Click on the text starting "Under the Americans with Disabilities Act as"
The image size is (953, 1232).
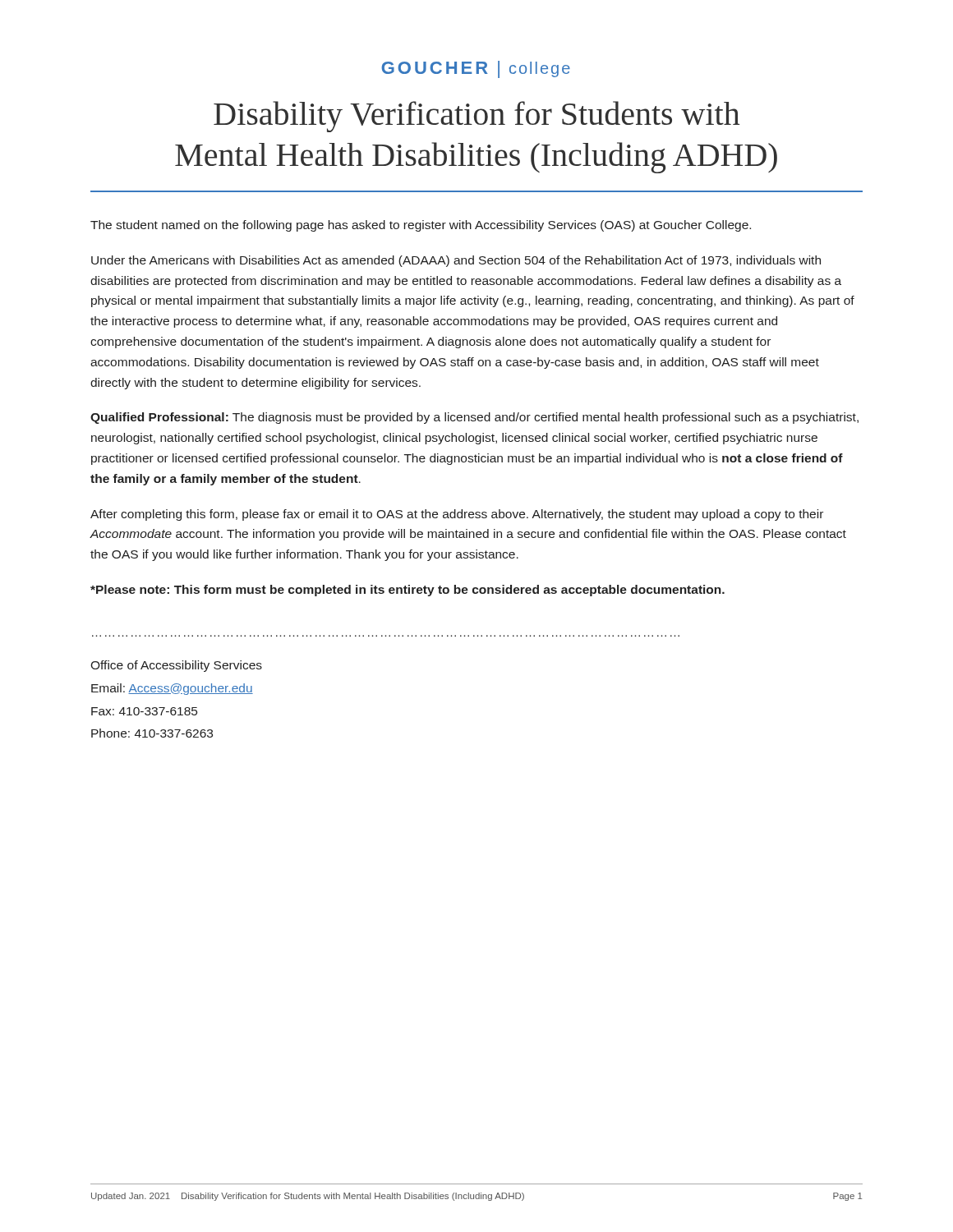coord(476,322)
